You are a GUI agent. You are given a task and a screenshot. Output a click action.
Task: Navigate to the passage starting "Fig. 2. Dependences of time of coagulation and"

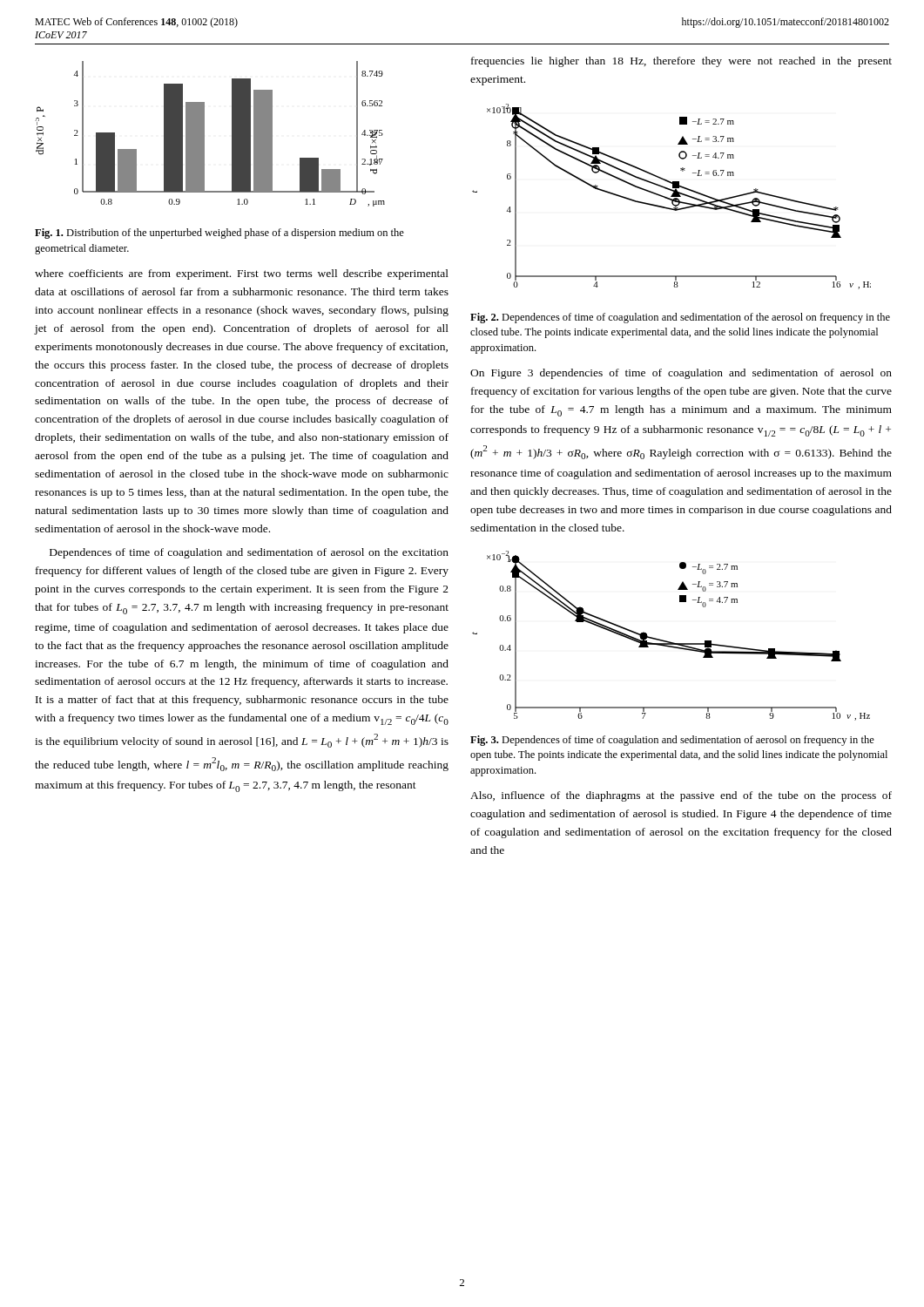click(680, 332)
